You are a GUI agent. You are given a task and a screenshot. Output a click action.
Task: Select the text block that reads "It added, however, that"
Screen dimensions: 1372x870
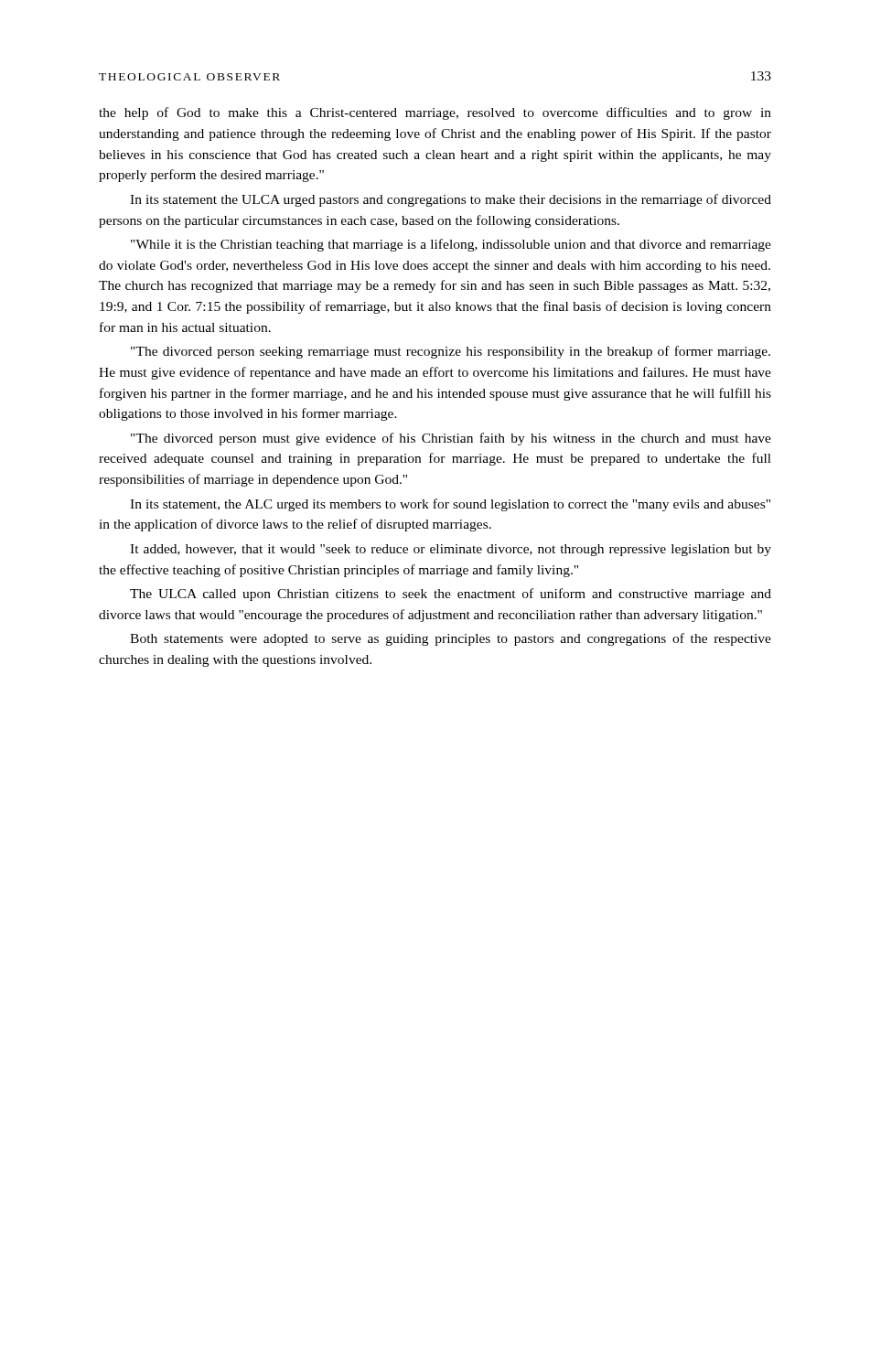tap(435, 559)
